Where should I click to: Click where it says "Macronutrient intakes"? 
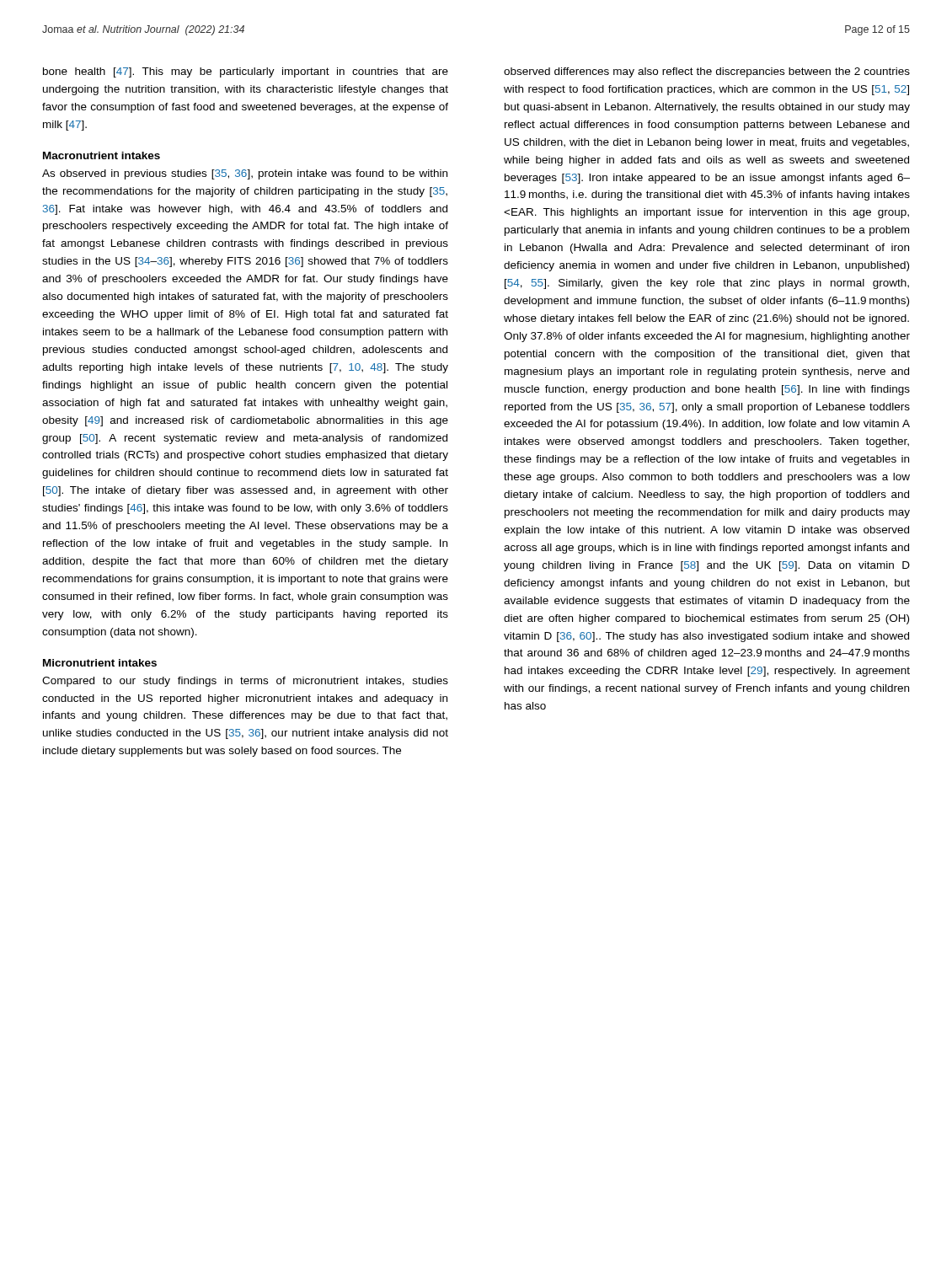(x=101, y=155)
